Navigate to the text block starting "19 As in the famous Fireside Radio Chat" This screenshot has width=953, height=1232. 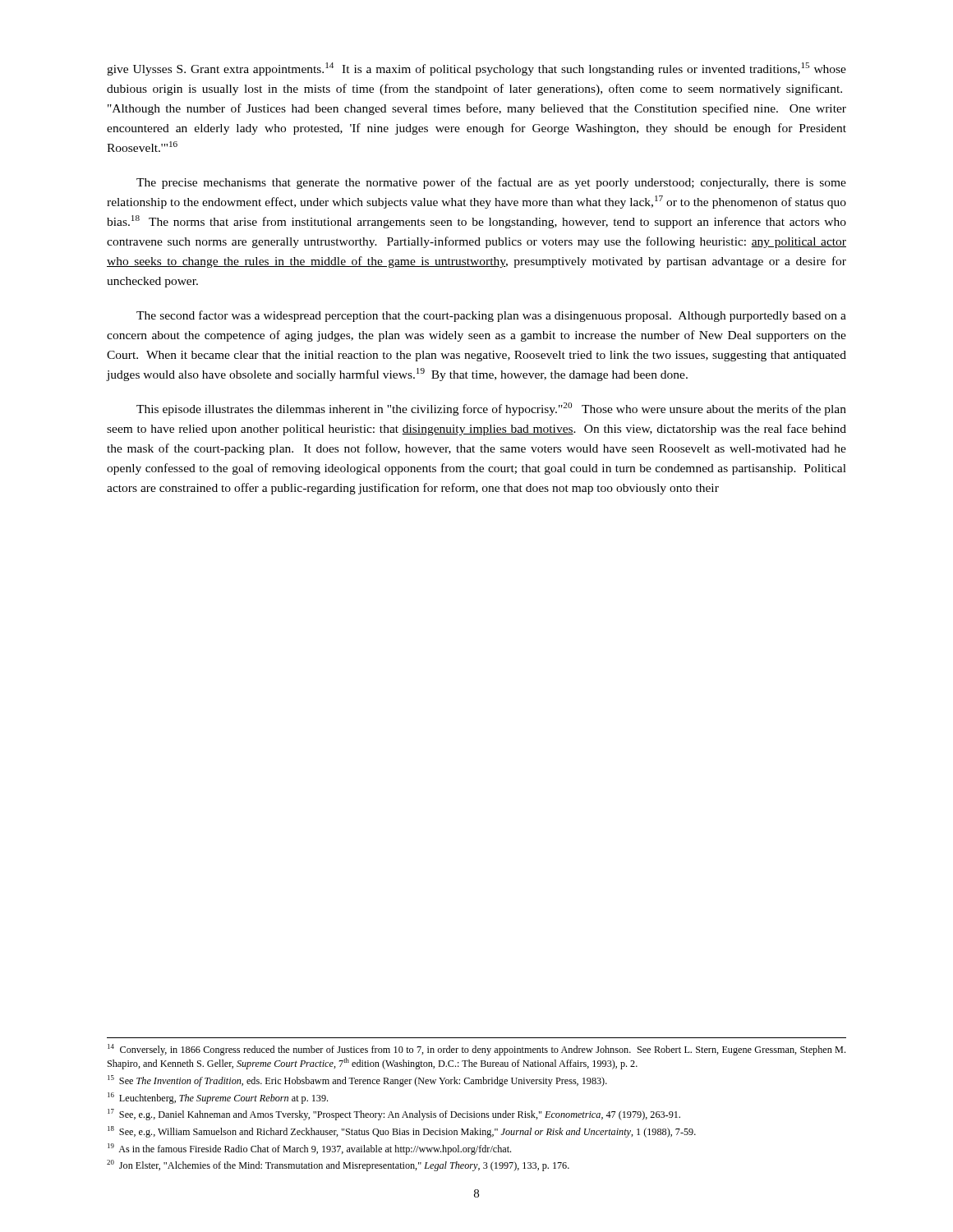pyautogui.click(x=309, y=1148)
